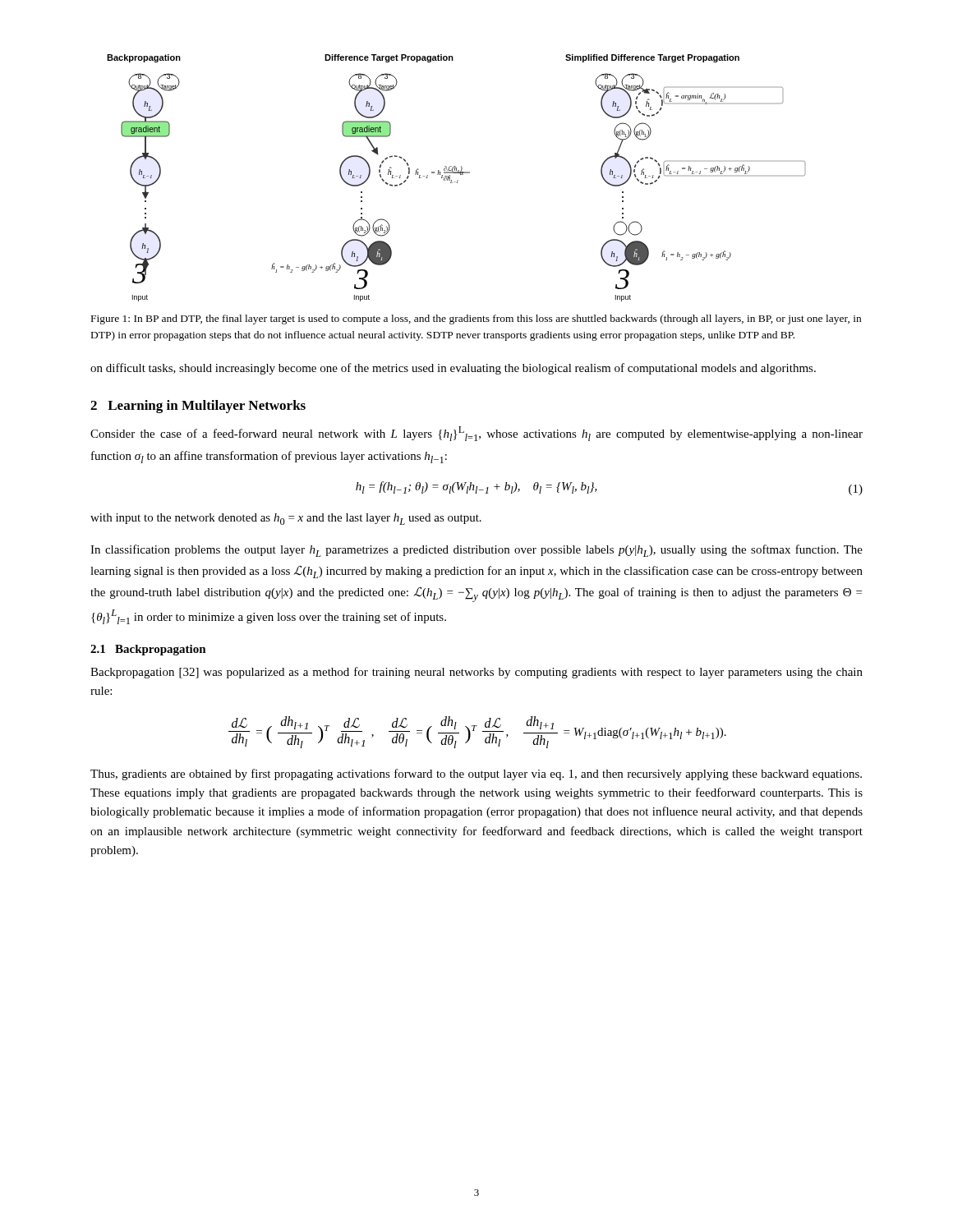Locate the text starting "Thus, gradients are obtained by first propagating"
The height and width of the screenshot is (1232, 953).
click(x=476, y=812)
